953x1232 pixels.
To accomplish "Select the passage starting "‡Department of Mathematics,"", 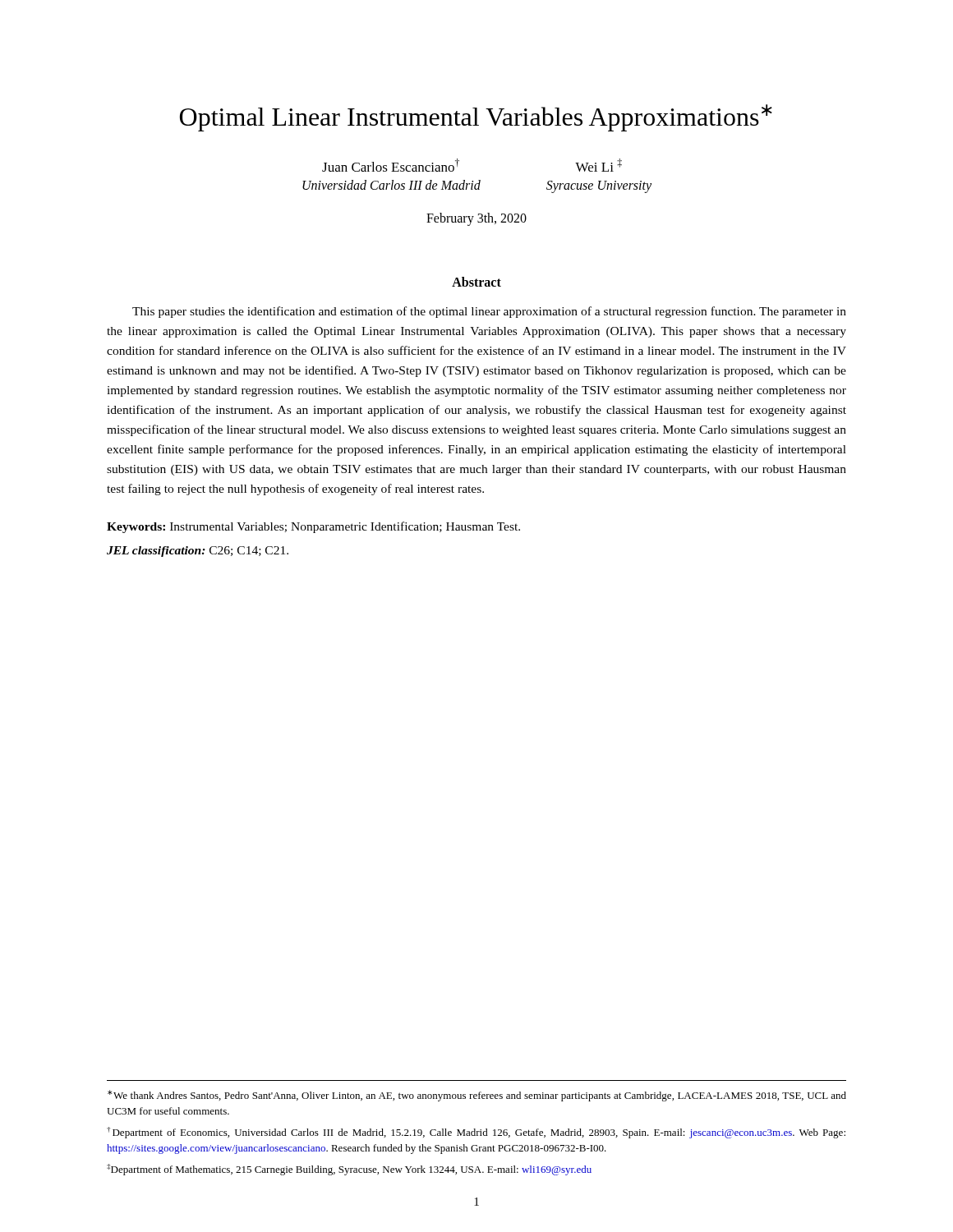I will tap(349, 1169).
